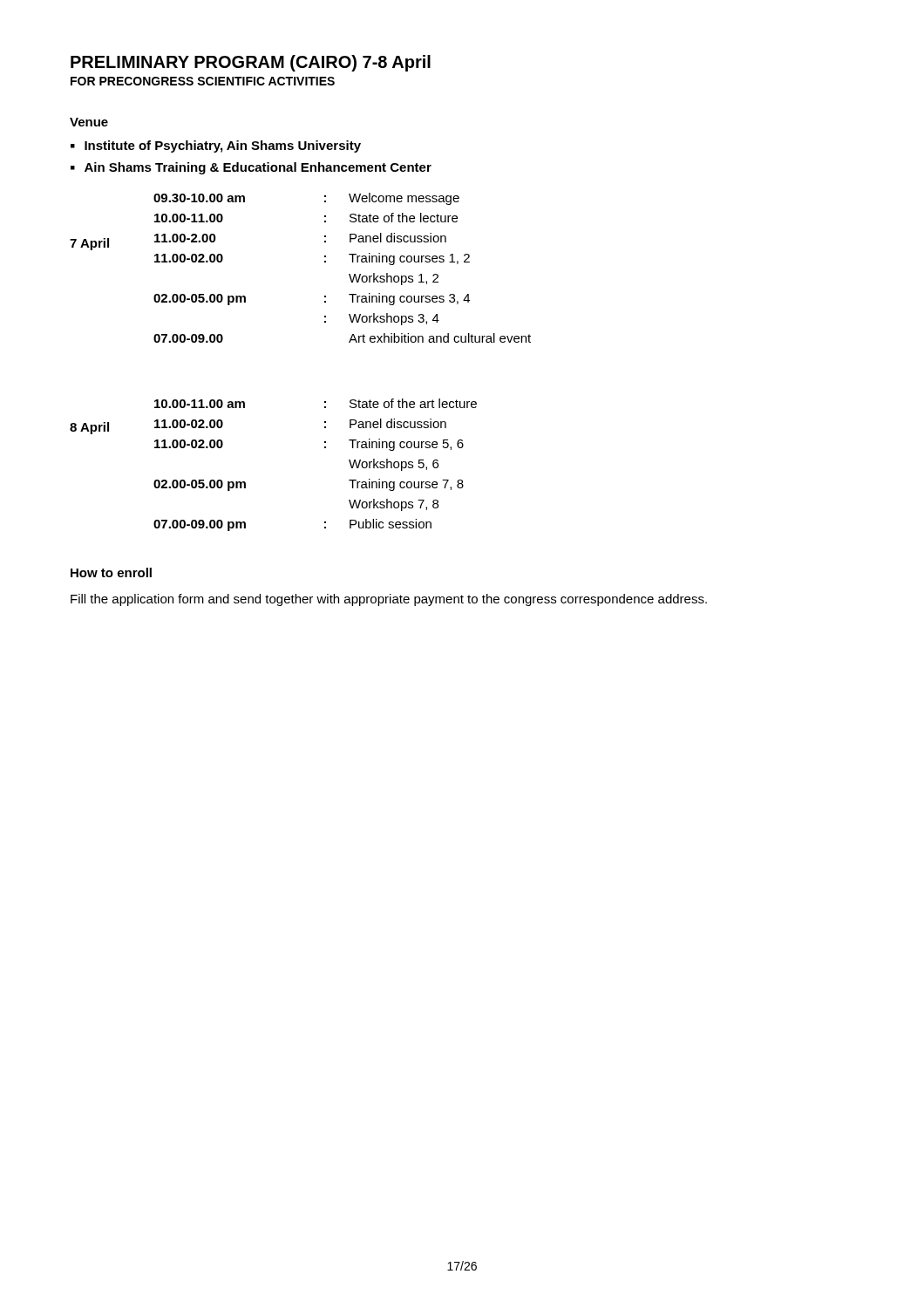Image resolution: width=924 pixels, height=1308 pixels.
Task: Locate the title that opens with "PRELIMINARY PROGRAM (CAIRO)"
Action: coord(251,63)
